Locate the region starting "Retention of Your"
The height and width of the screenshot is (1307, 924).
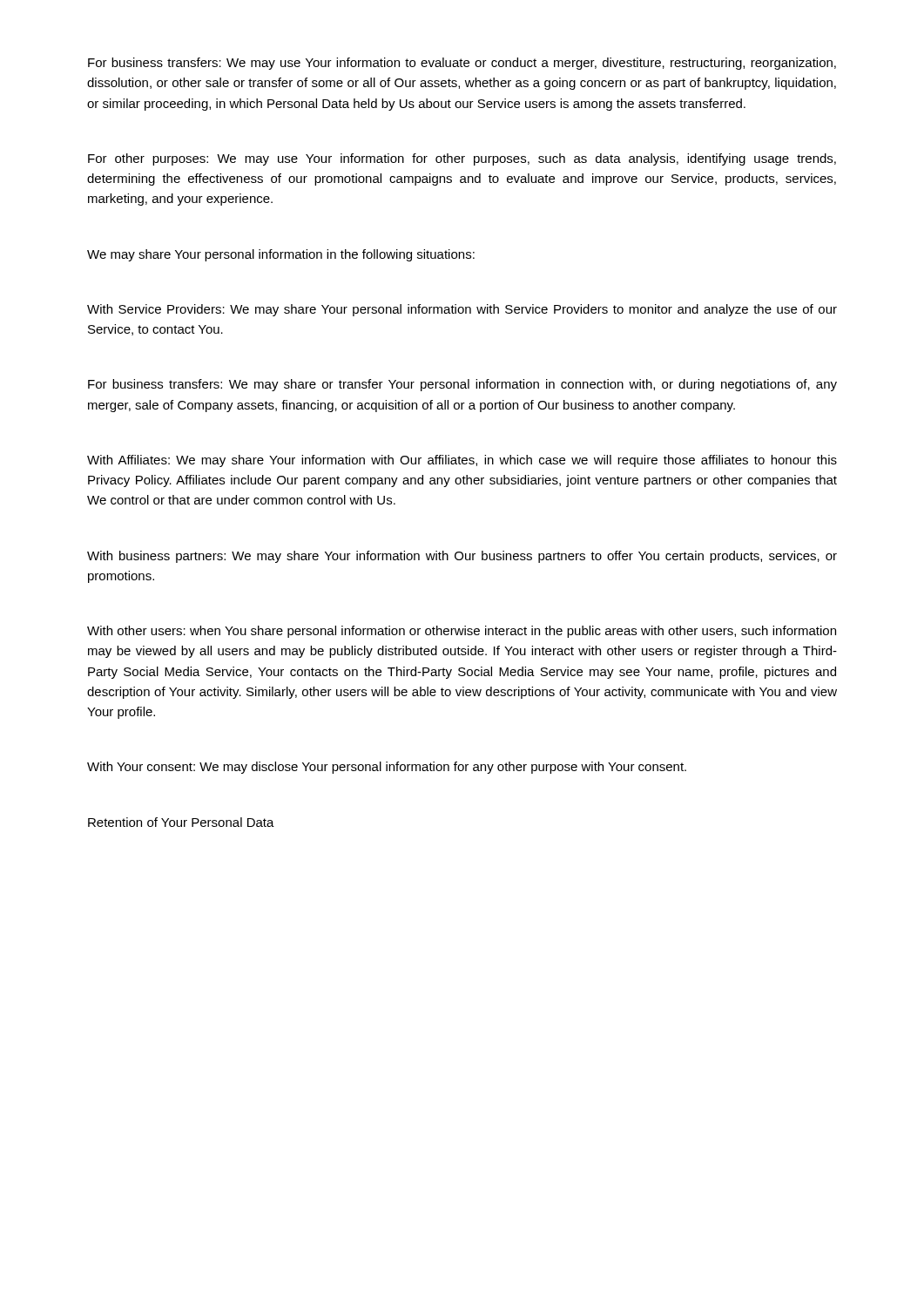pyautogui.click(x=180, y=822)
